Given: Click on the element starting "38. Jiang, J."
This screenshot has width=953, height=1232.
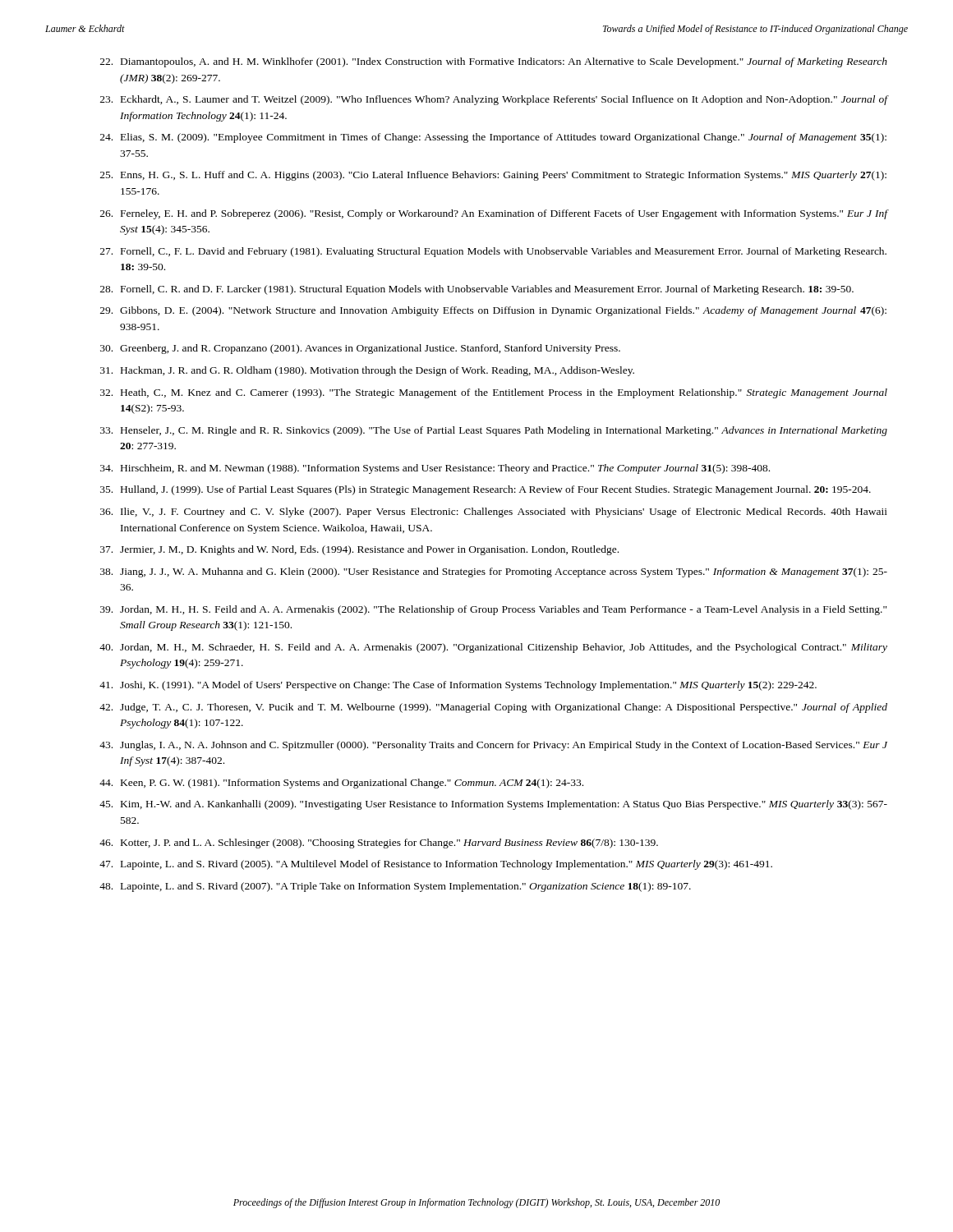Looking at the screenshot, I should tap(485, 579).
